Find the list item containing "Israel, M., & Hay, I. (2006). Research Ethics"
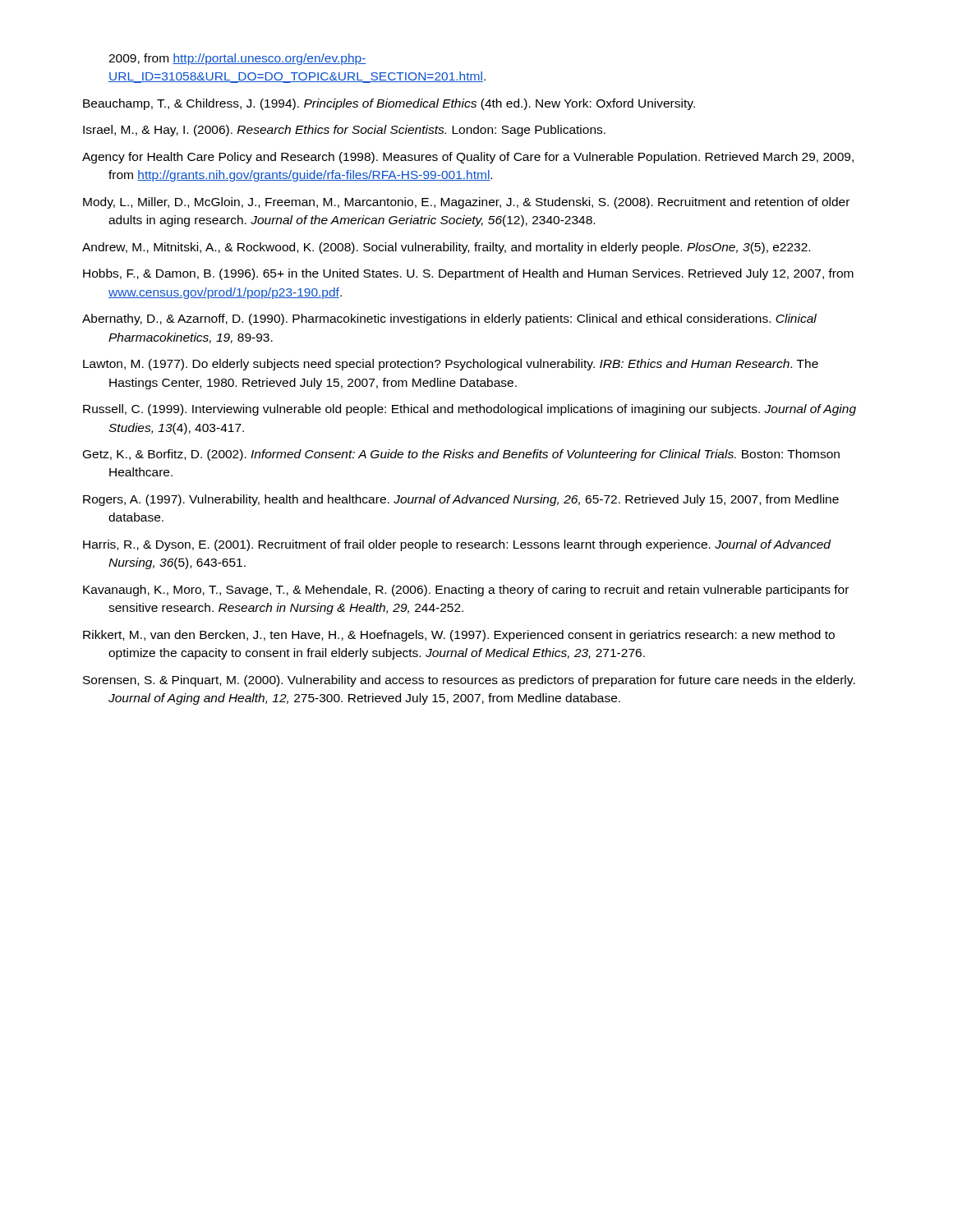The height and width of the screenshot is (1232, 953). [x=344, y=130]
